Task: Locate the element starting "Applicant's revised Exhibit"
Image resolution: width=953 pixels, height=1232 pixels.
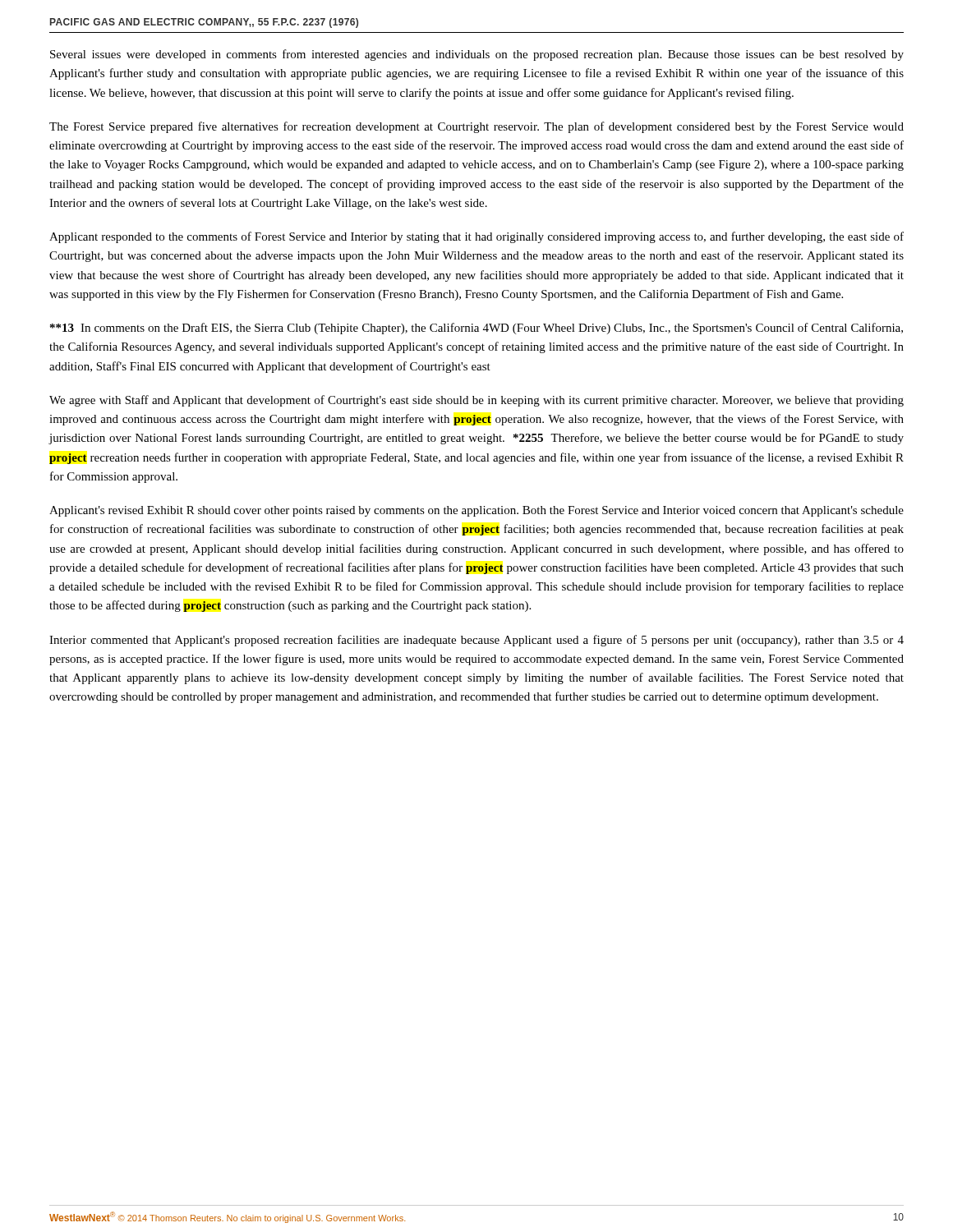Action: (476, 558)
